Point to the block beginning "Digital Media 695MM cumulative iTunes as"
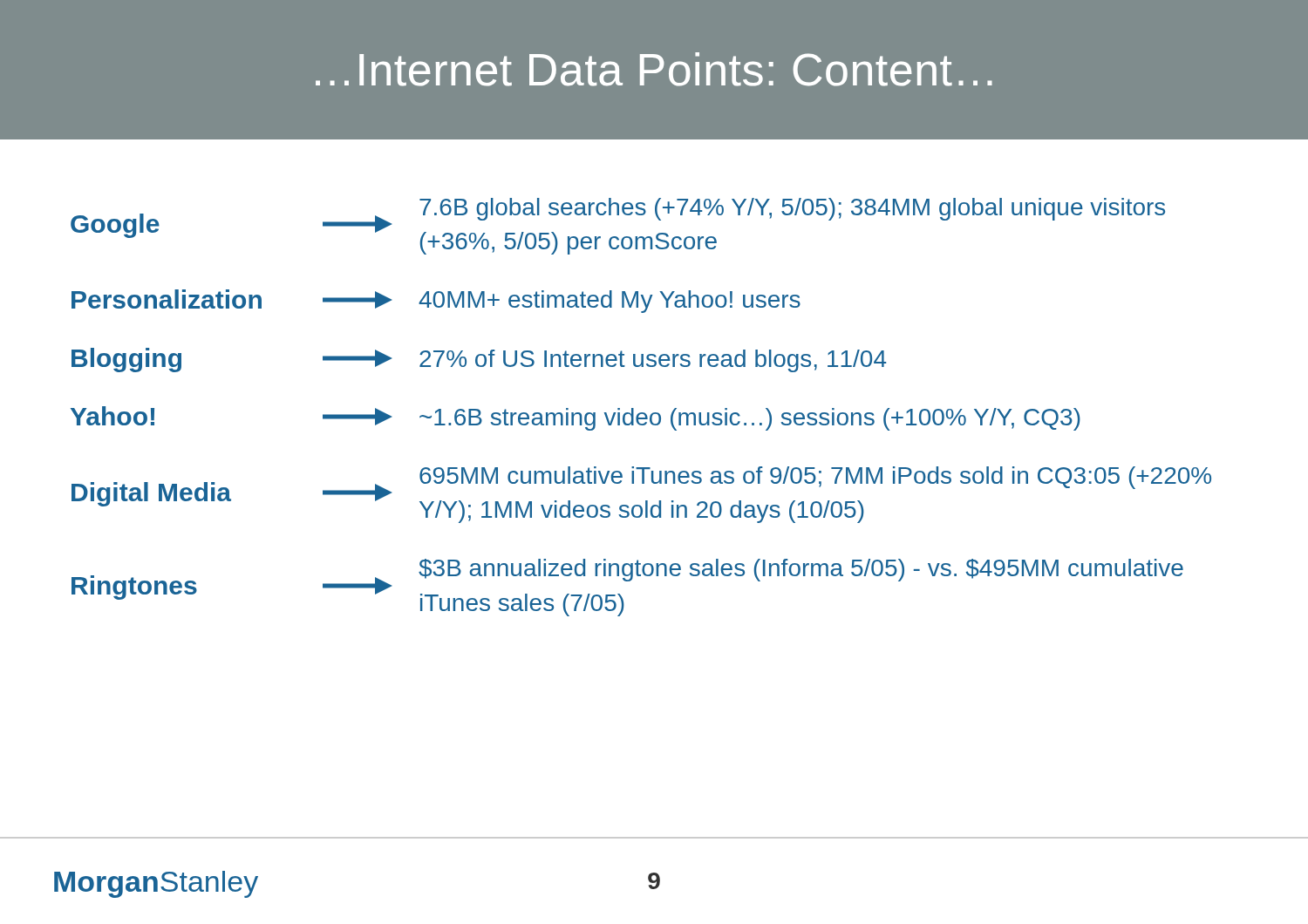The height and width of the screenshot is (924, 1308). pos(654,493)
